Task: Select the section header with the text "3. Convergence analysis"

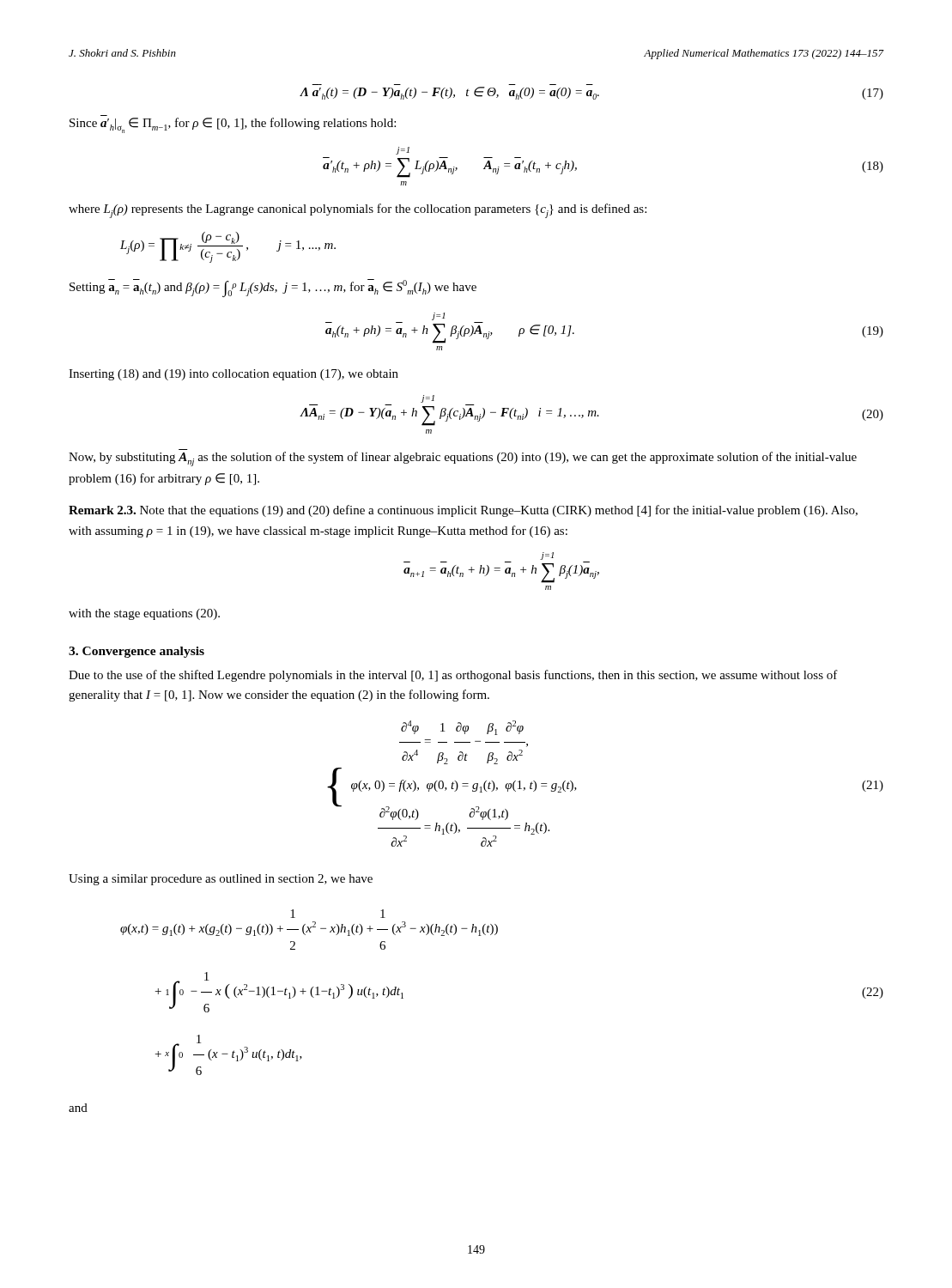Action: pyautogui.click(x=136, y=650)
